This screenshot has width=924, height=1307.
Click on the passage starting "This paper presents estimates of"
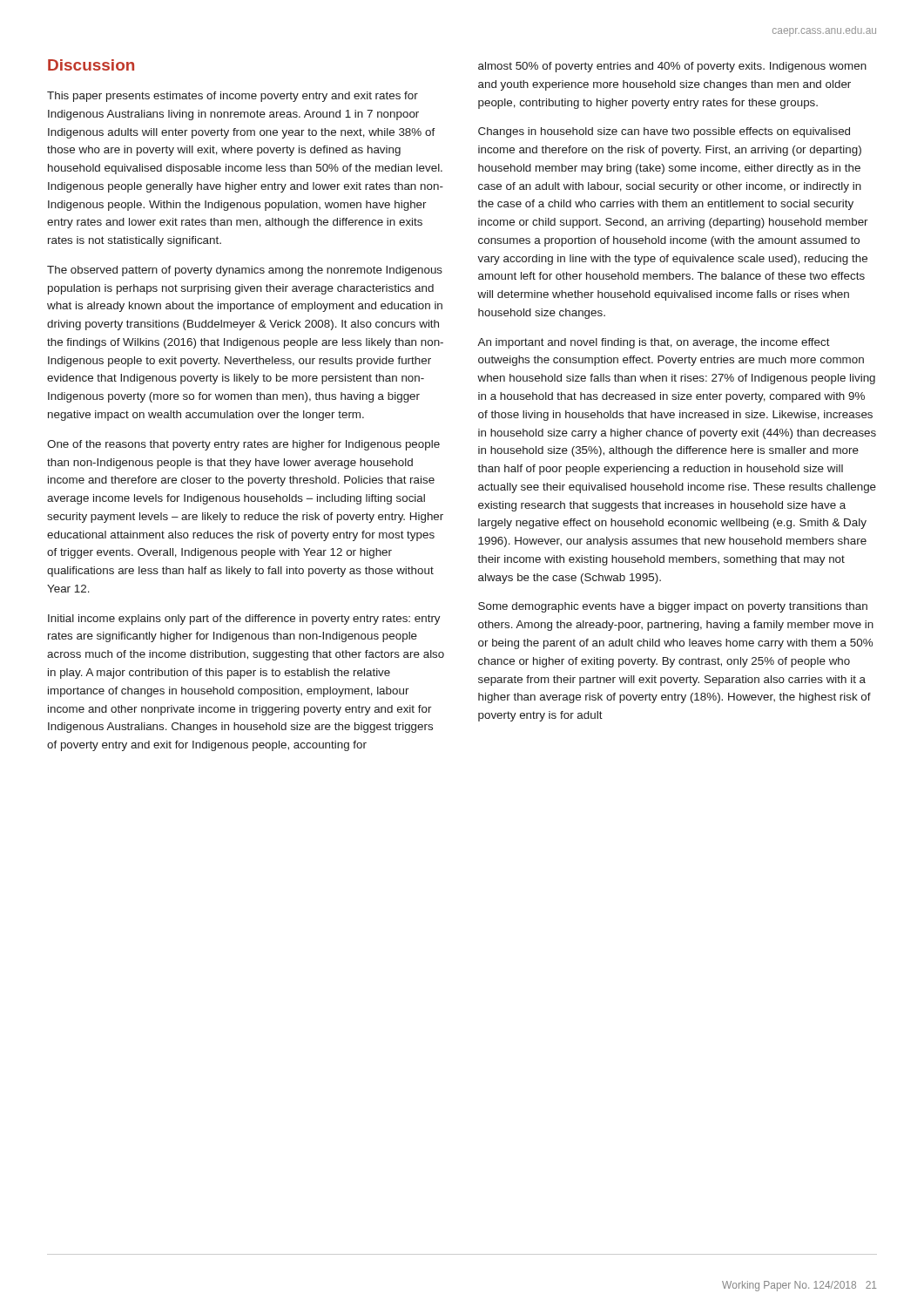tap(245, 168)
